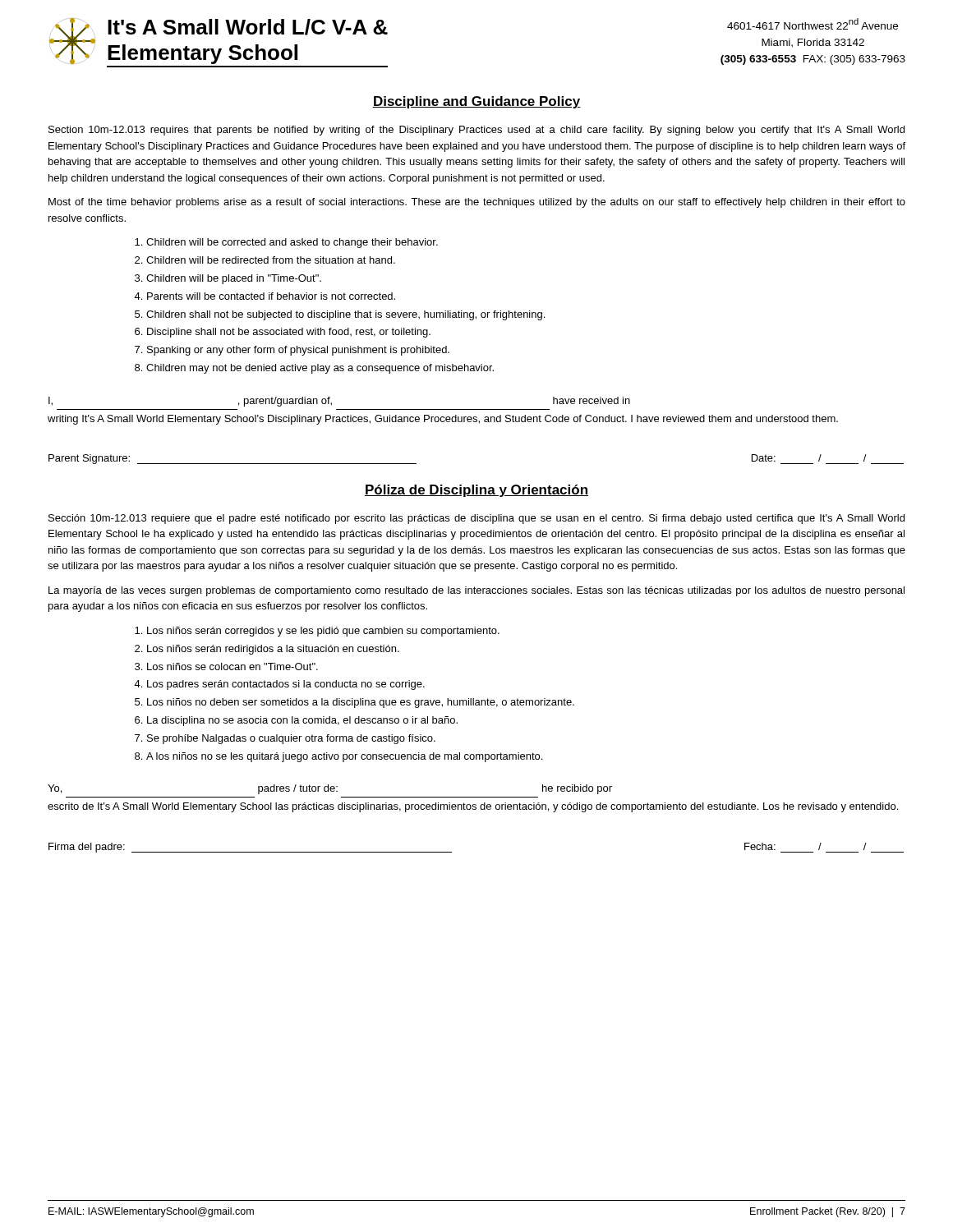Locate the list item with the text "Los niños no deben ser sometidos a la"
This screenshot has width=953, height=1232.
point(476,703)
